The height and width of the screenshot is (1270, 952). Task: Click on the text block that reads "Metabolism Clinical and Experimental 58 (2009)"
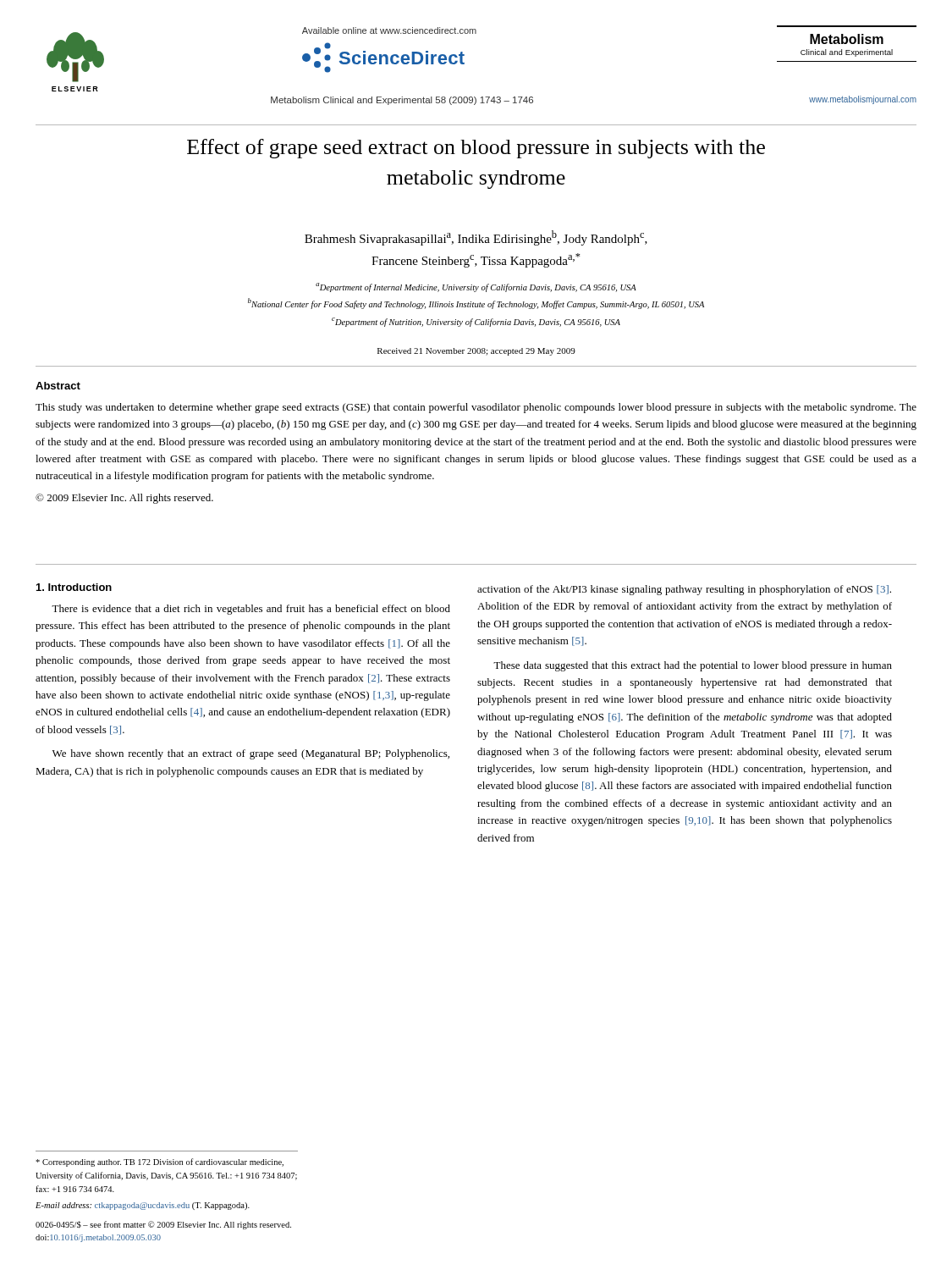(402, 100)
